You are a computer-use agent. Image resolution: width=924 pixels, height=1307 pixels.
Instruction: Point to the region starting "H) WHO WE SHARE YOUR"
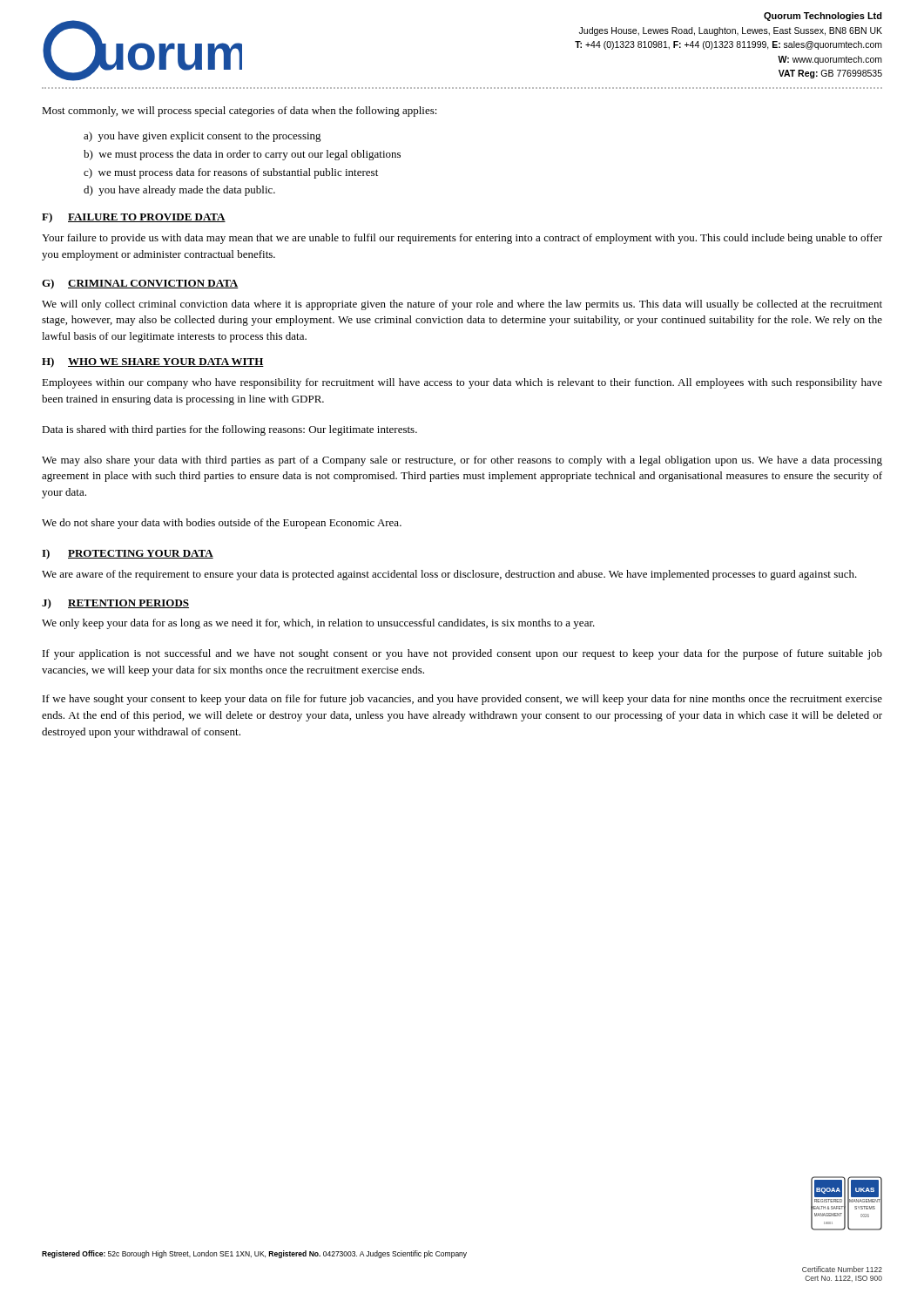click(153, 362)
